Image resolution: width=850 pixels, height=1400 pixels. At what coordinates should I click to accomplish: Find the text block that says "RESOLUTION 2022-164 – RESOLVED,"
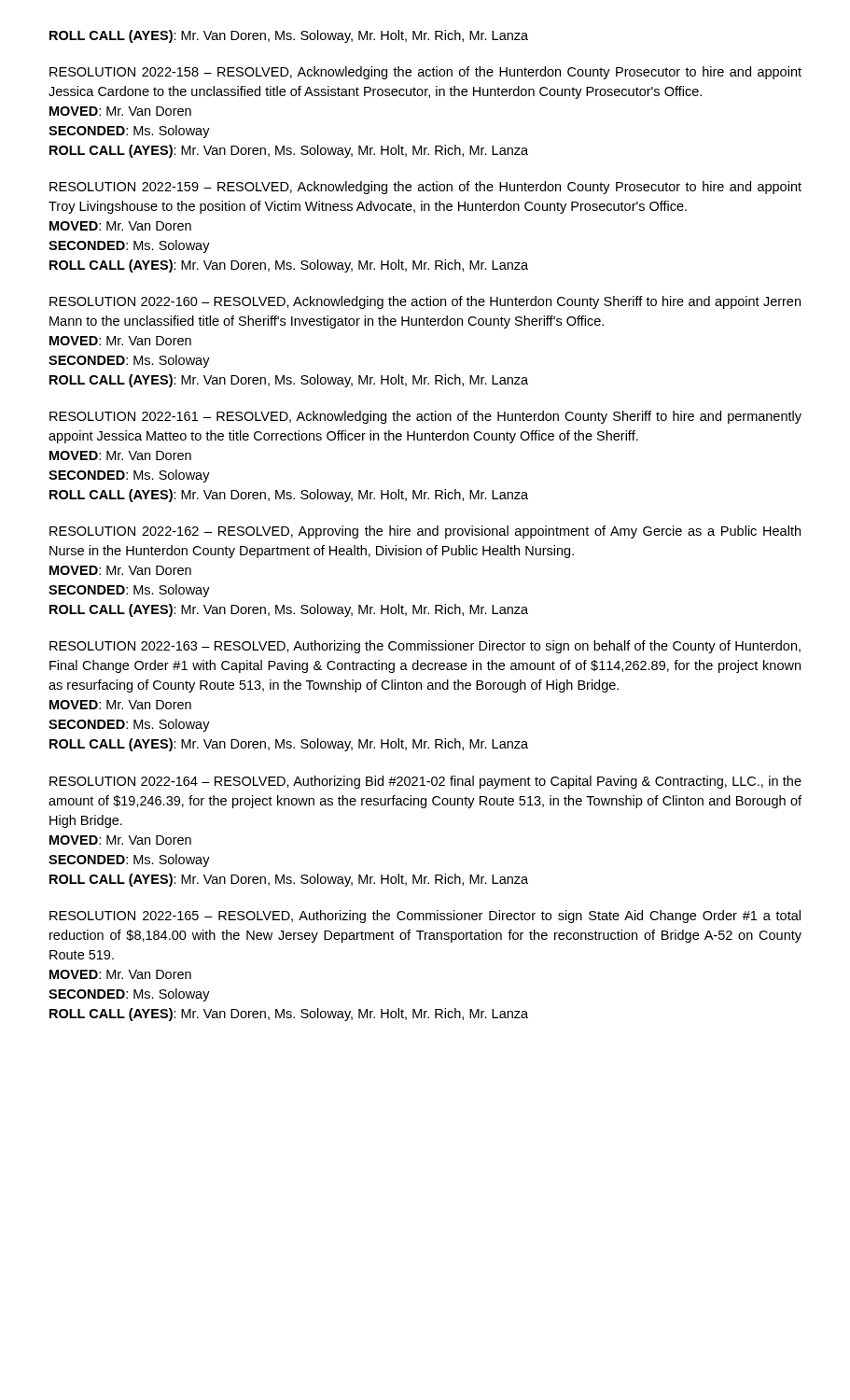tap(425, 782)
